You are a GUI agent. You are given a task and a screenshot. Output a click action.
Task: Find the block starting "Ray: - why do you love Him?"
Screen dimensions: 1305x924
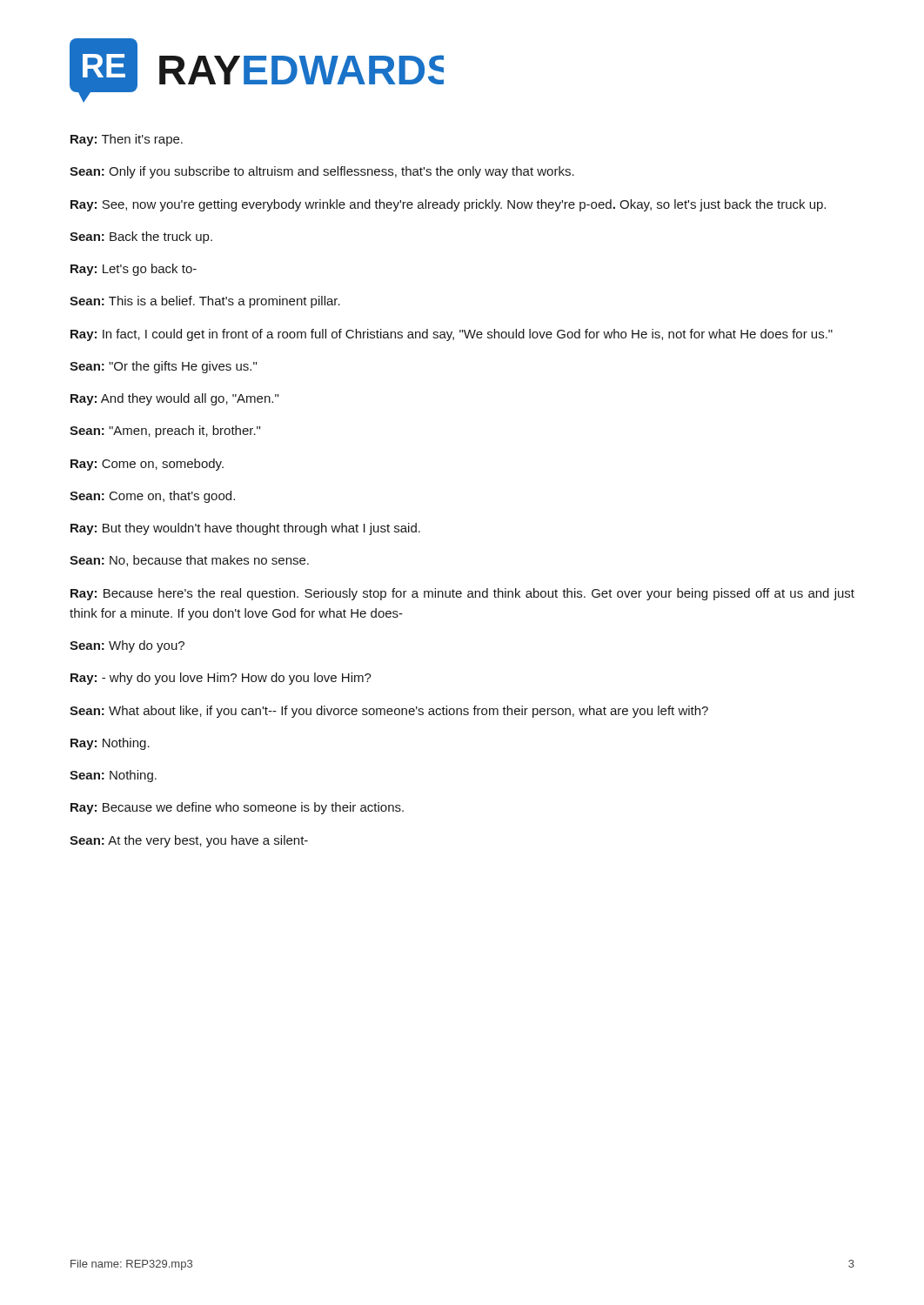tap(221, 679)
